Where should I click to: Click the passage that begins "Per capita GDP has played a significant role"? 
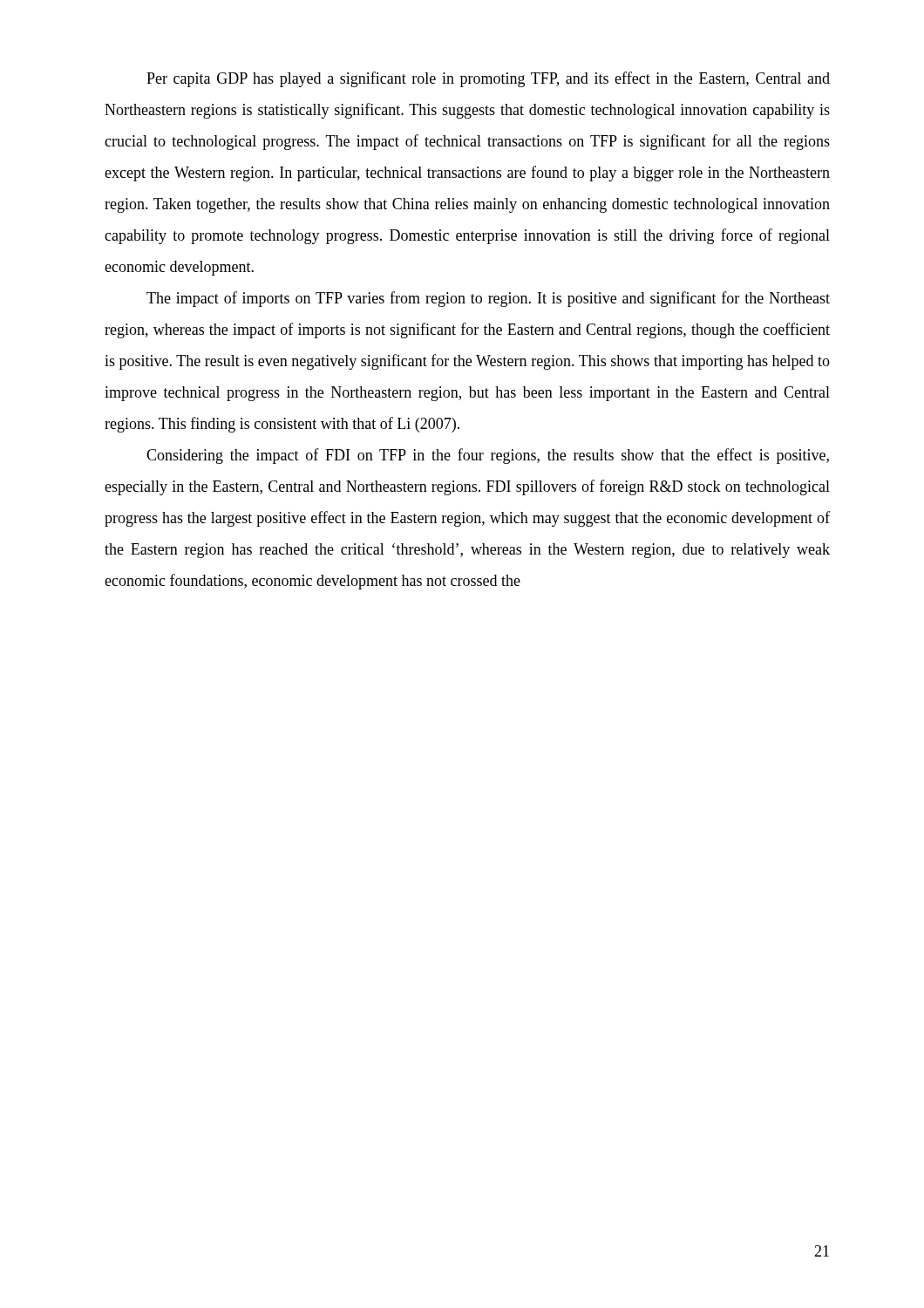click(x=467, y=173)
